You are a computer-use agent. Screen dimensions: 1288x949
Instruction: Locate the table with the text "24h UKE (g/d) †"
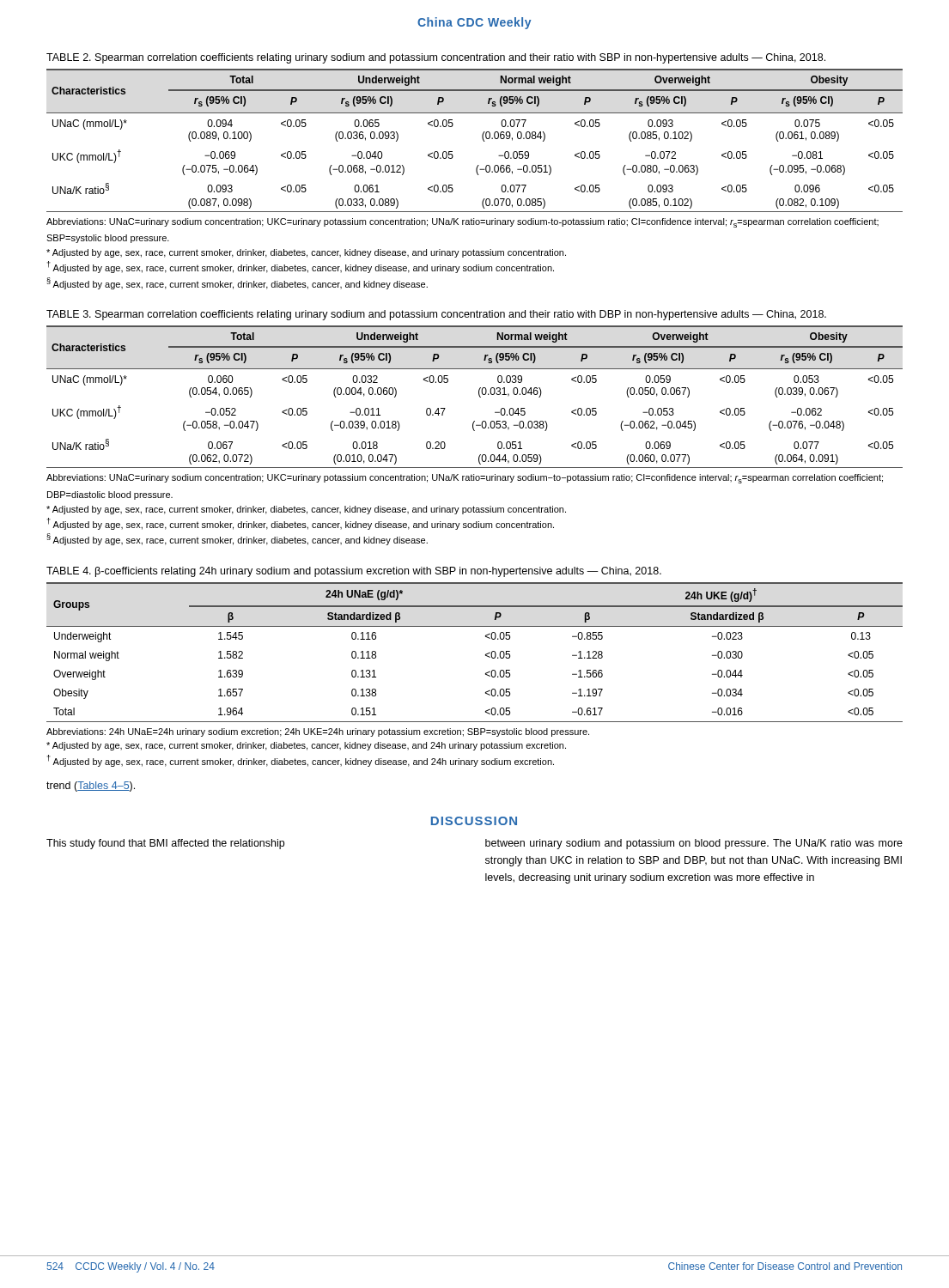coord(474,652)
